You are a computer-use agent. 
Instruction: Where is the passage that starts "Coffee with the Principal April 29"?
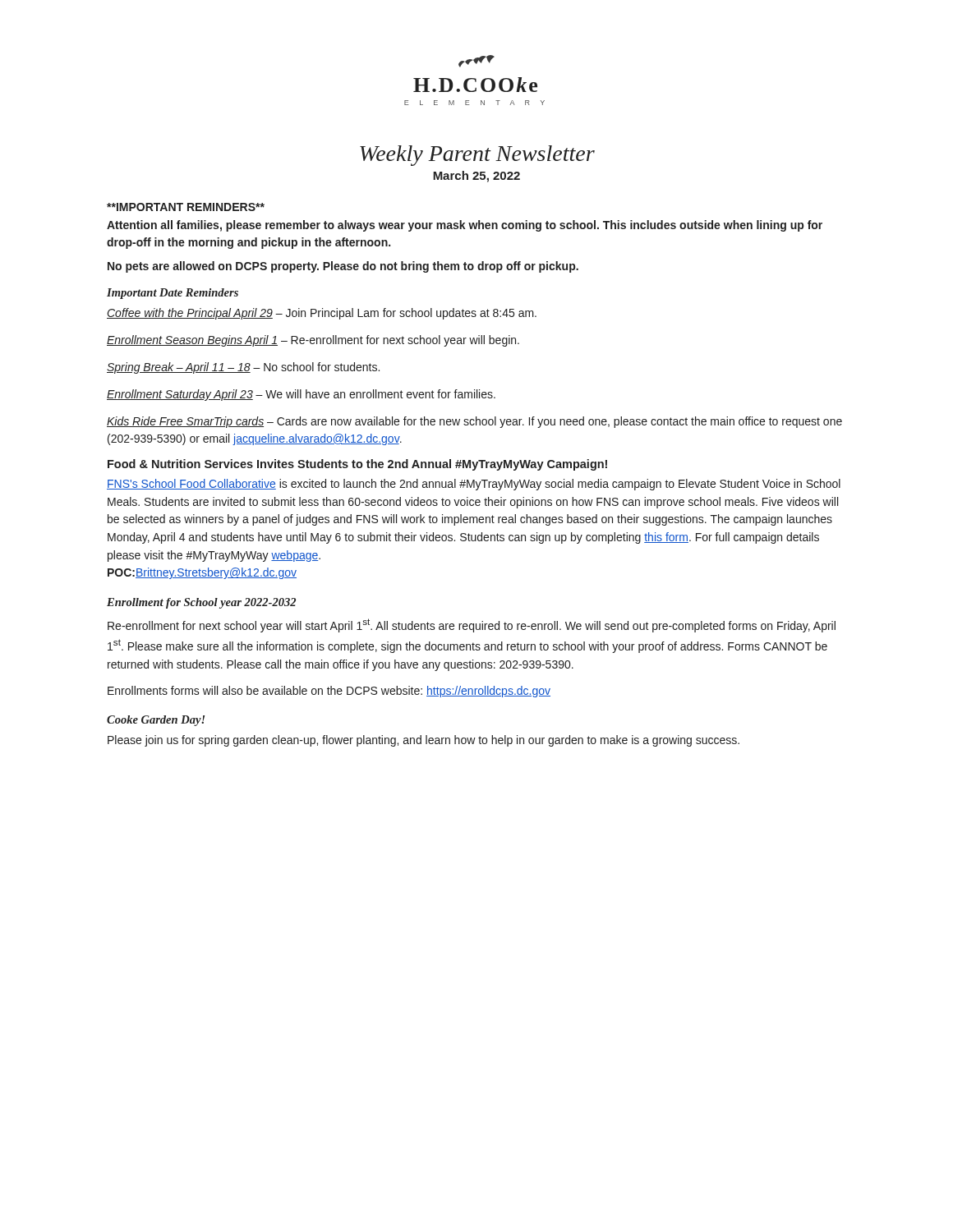322,313
